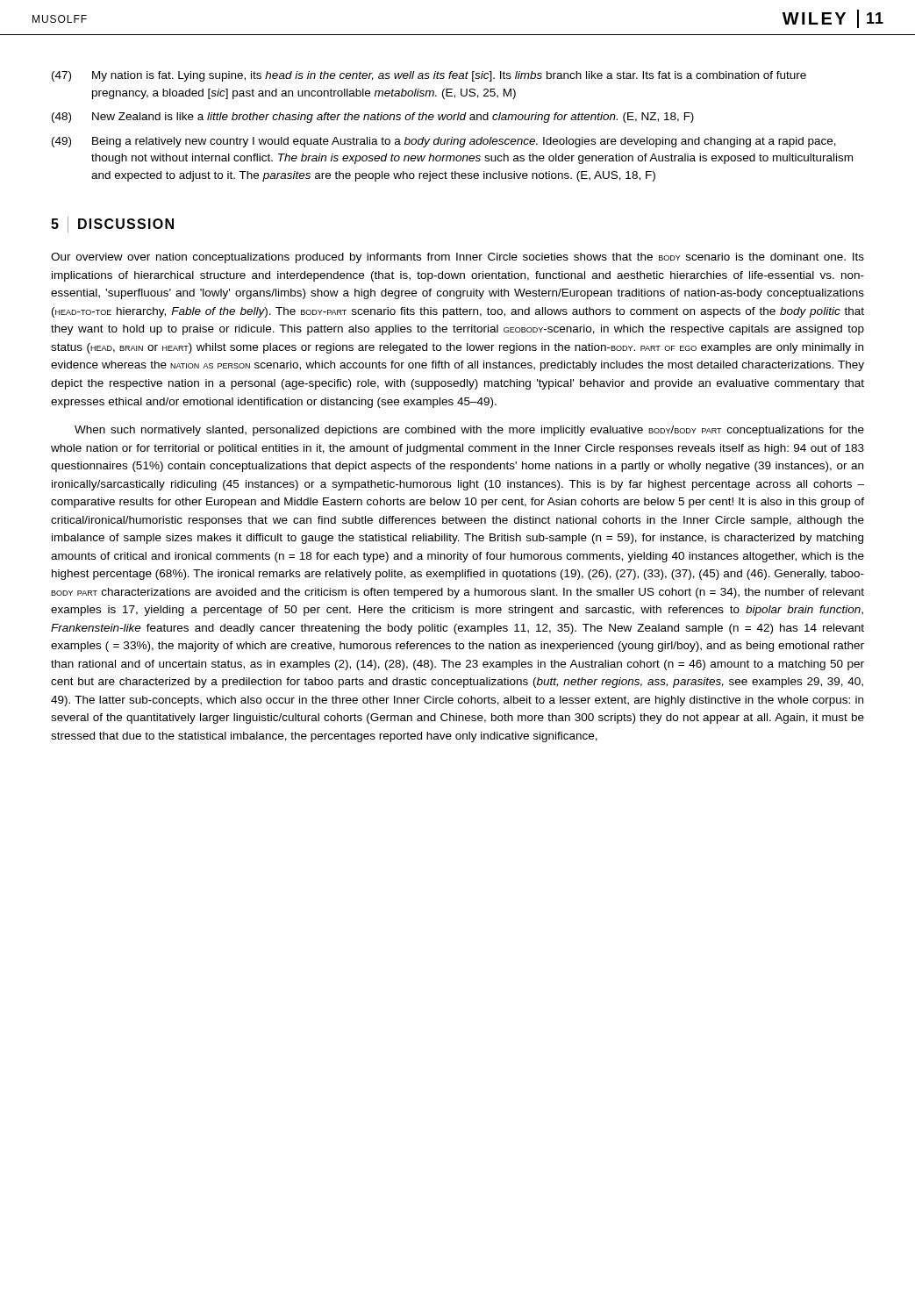Click on the list item containing "(47) My nation is fat."

pyautogui.click(x=458, y=84)
